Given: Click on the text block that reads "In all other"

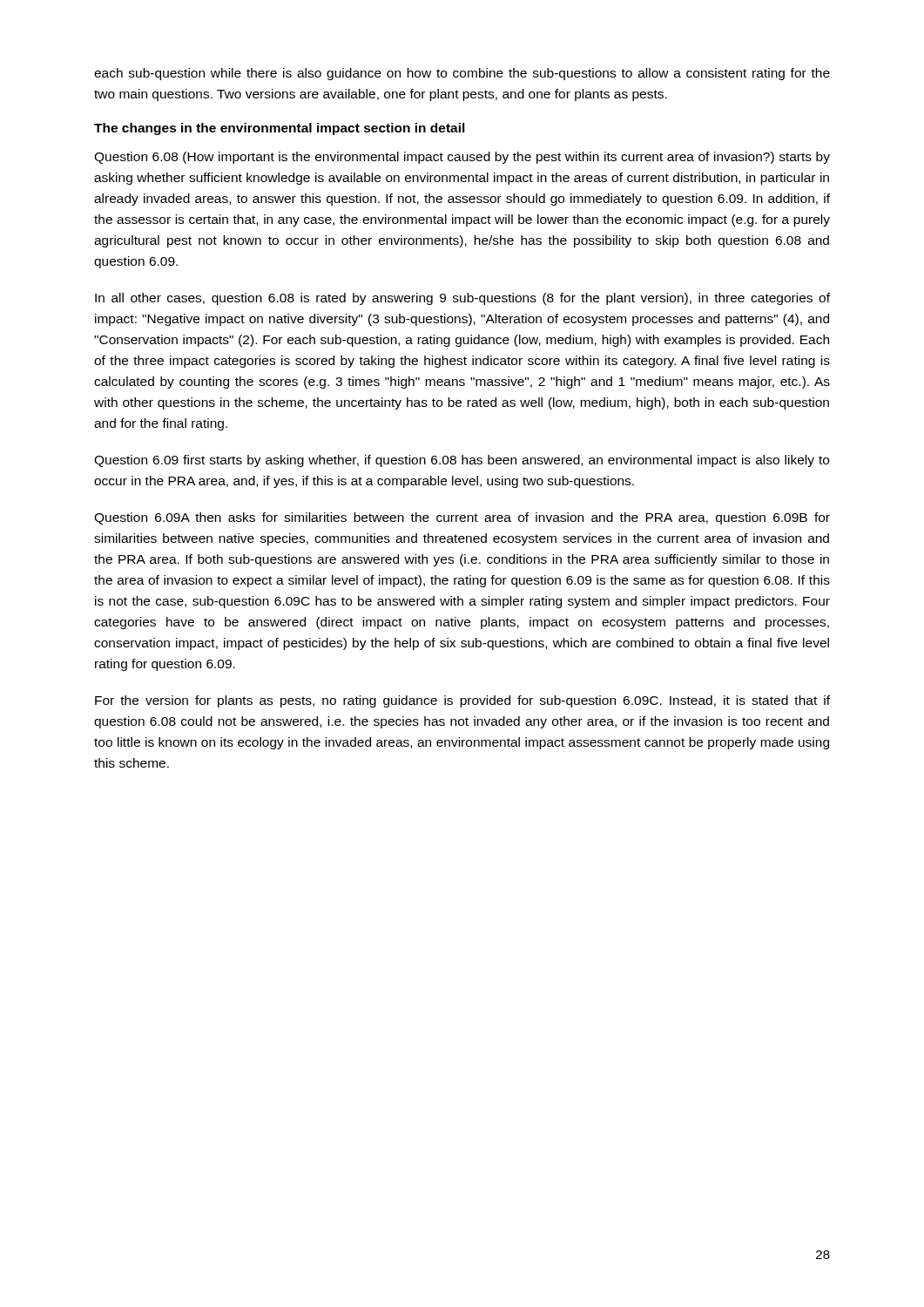Looking at the screenshot, I should coord(462,360).
